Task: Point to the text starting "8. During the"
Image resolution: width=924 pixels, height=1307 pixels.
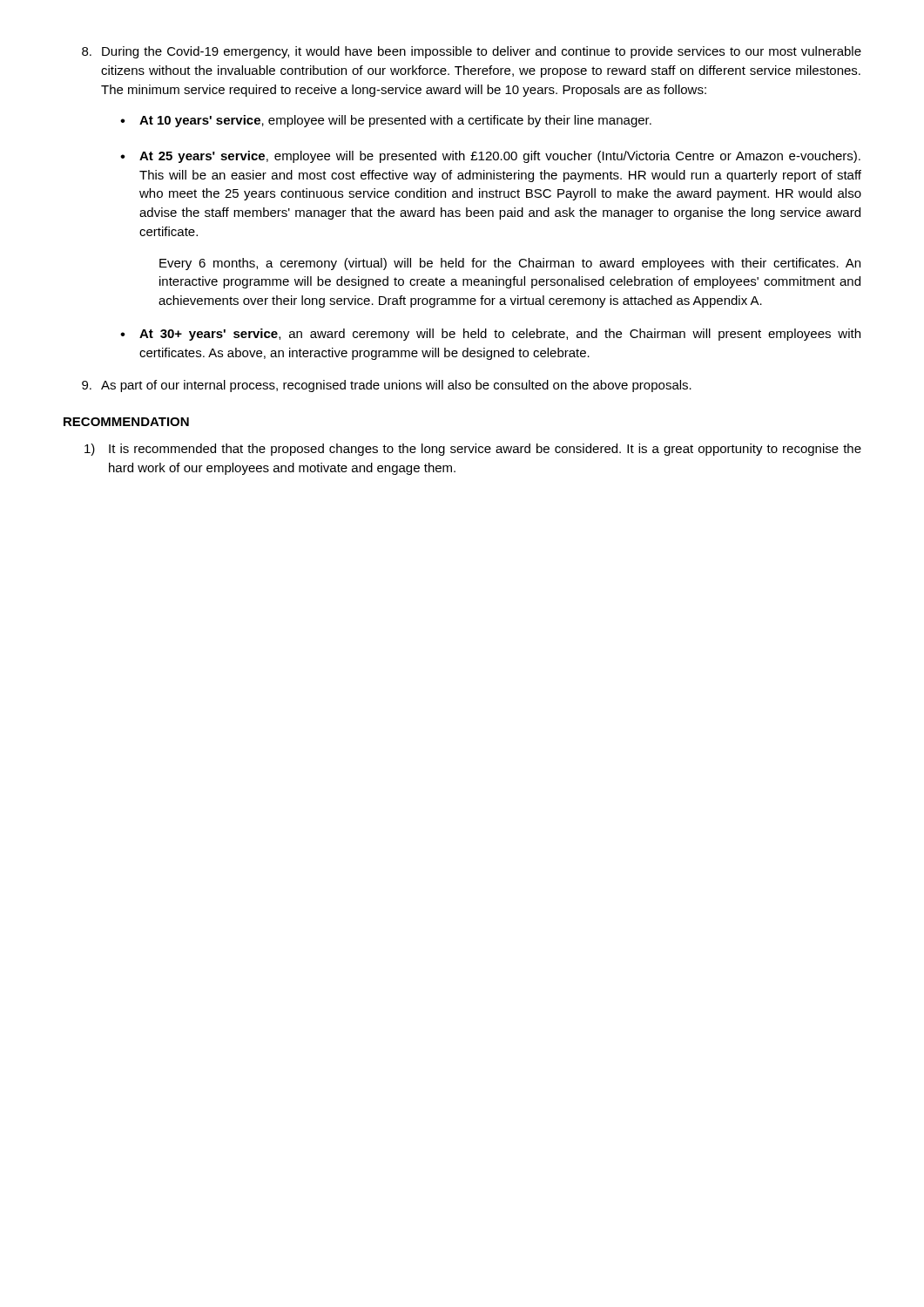Action: [462, 70]
